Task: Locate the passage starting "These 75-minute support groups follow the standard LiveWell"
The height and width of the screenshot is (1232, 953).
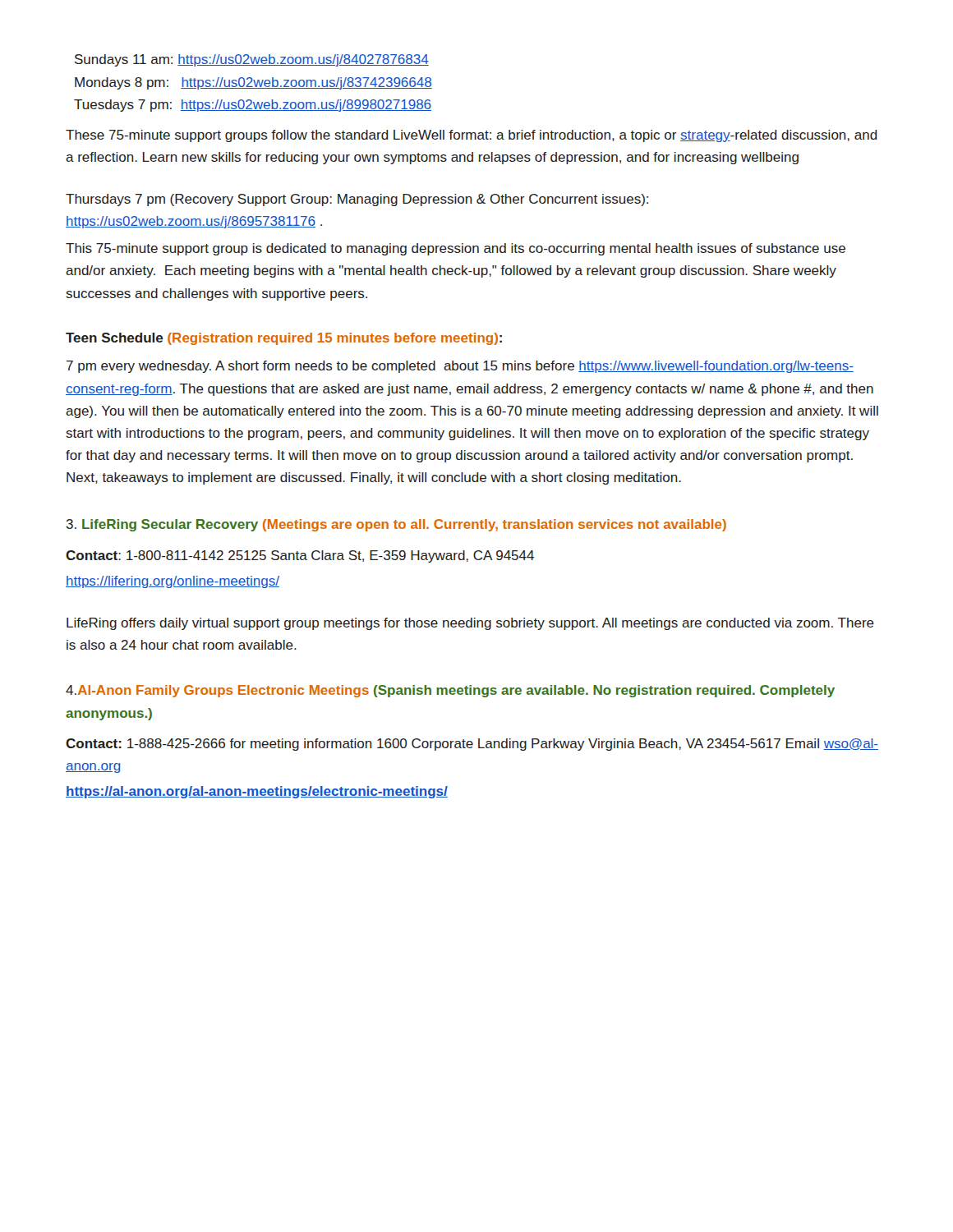Action: pos(472,146)
